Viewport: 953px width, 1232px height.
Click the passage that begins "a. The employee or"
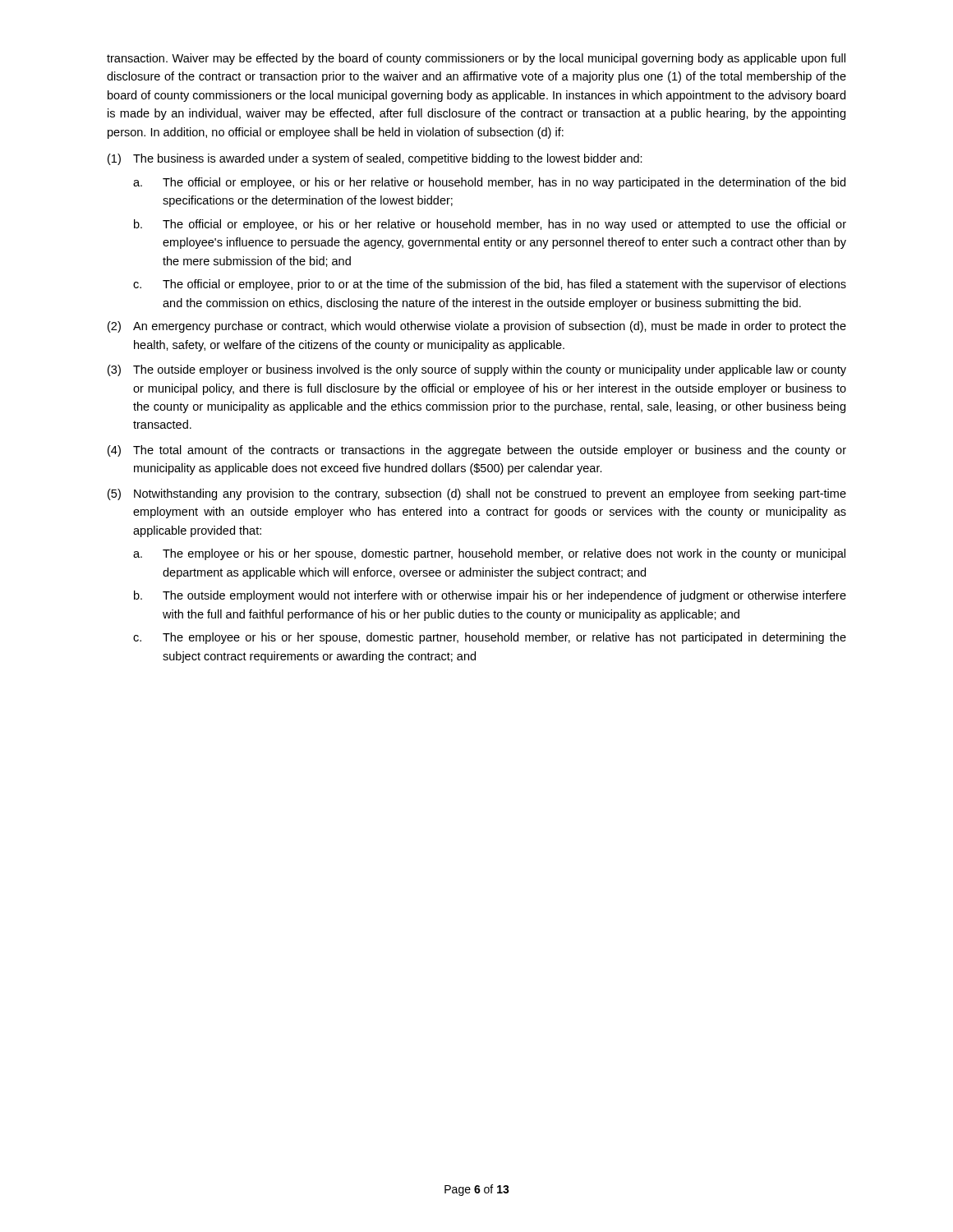[x=490, y=563]
